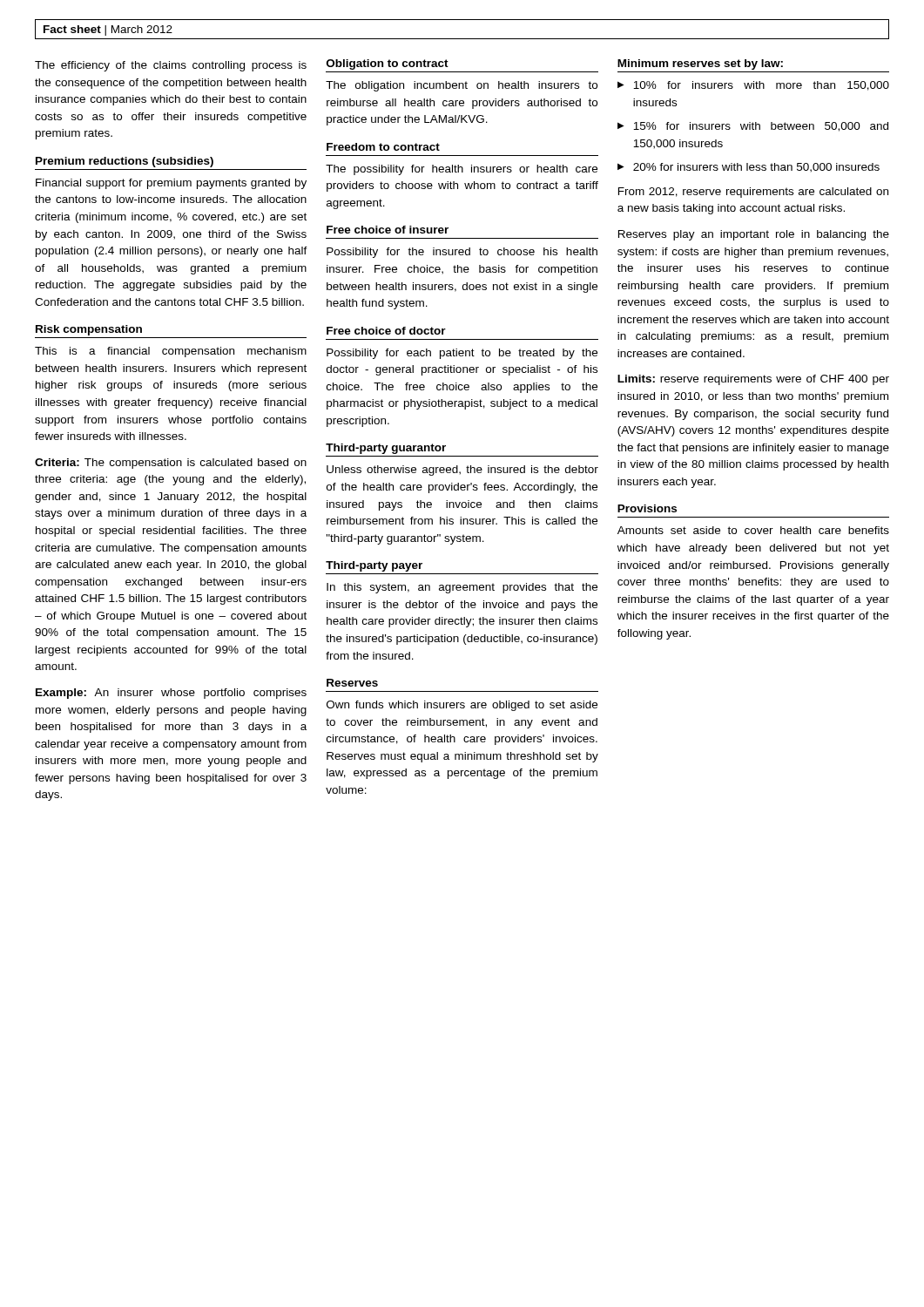Click on the text starting "The obligation incumbent on"
This screenshot has height=1307, width=924.
[462, 102]
